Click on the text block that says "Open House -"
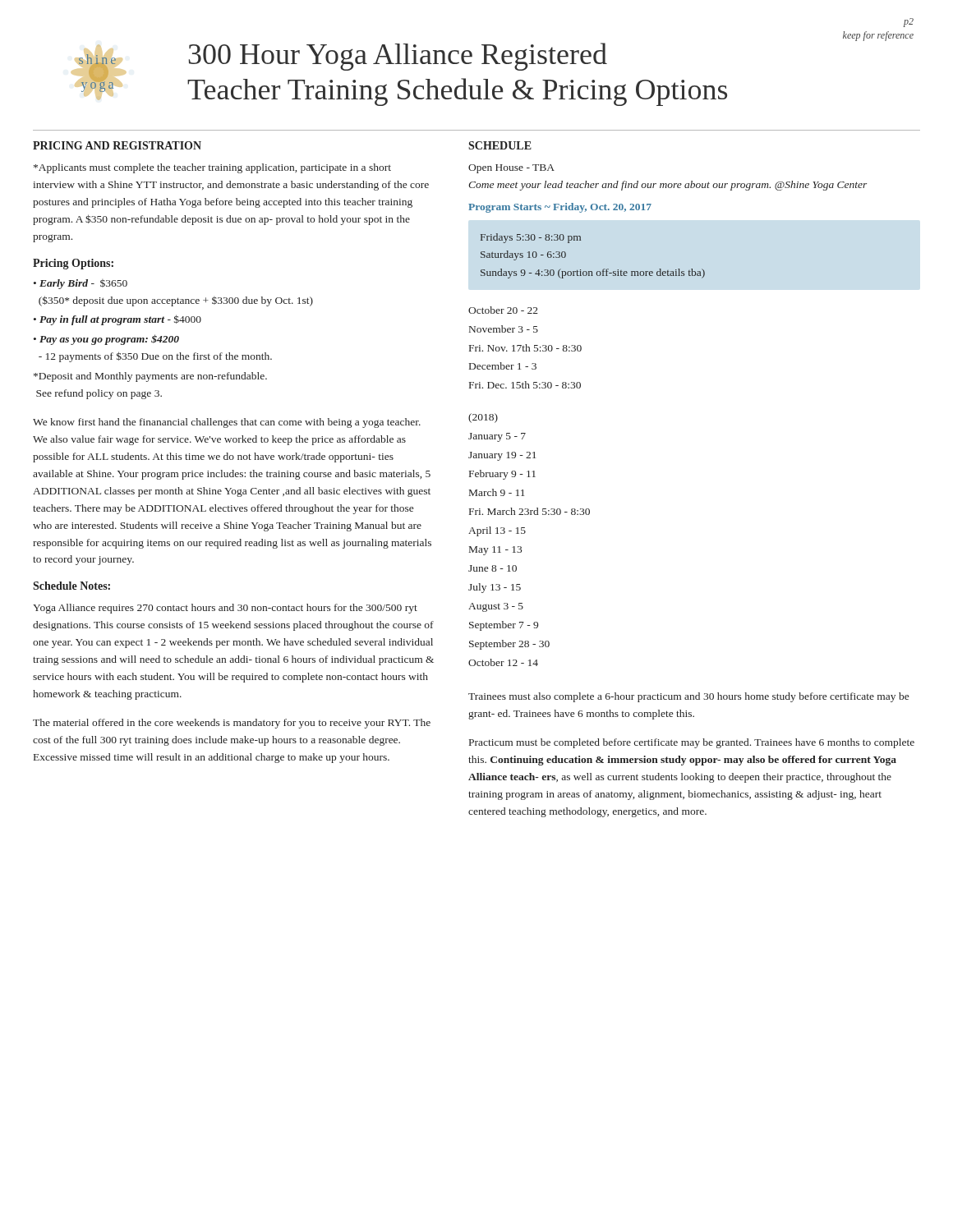This screenshot has height=1232, width=953. (x=668, y=176)
